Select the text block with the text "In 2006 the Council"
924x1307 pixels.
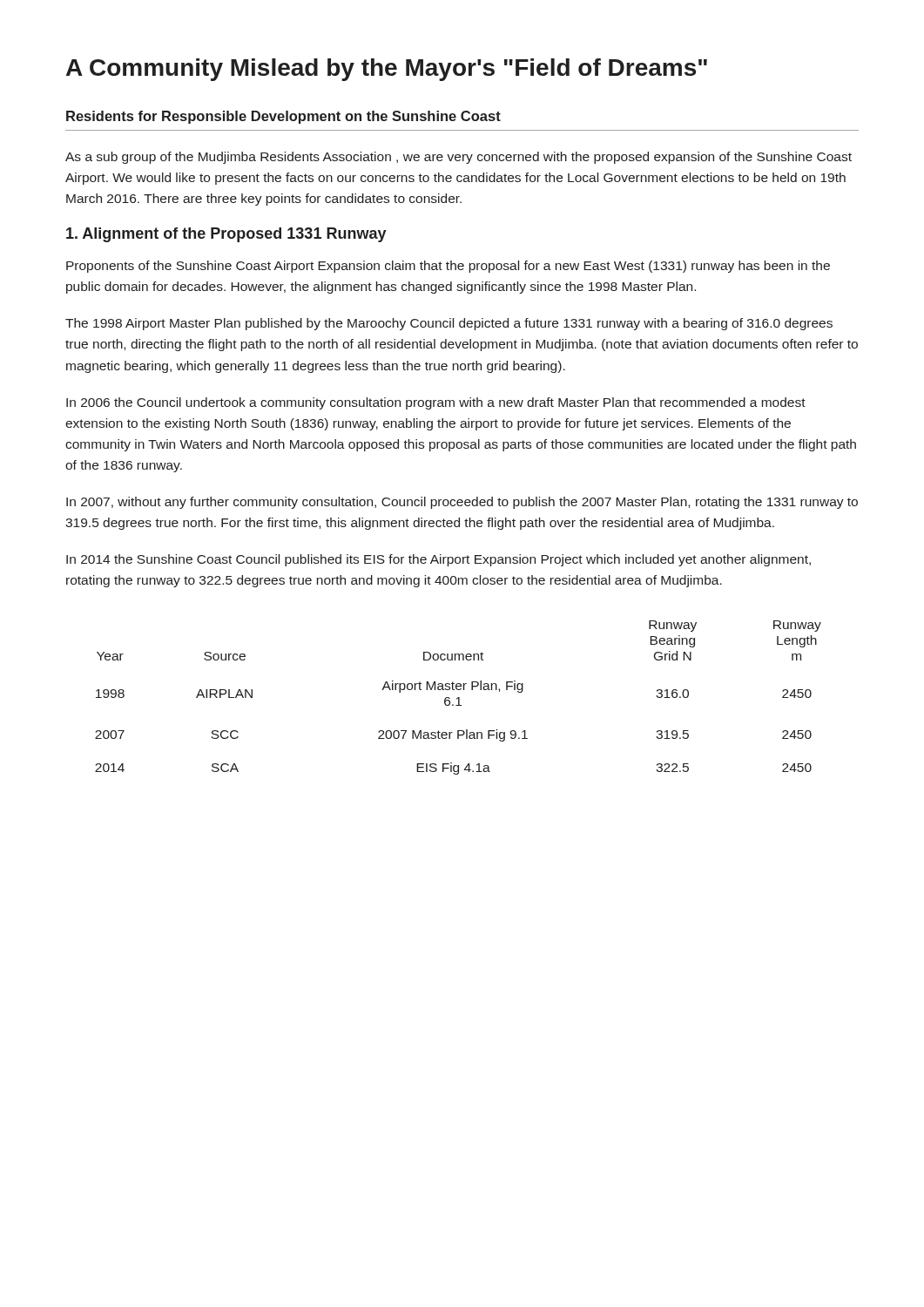pyautogui.click(x=461, y=433)
